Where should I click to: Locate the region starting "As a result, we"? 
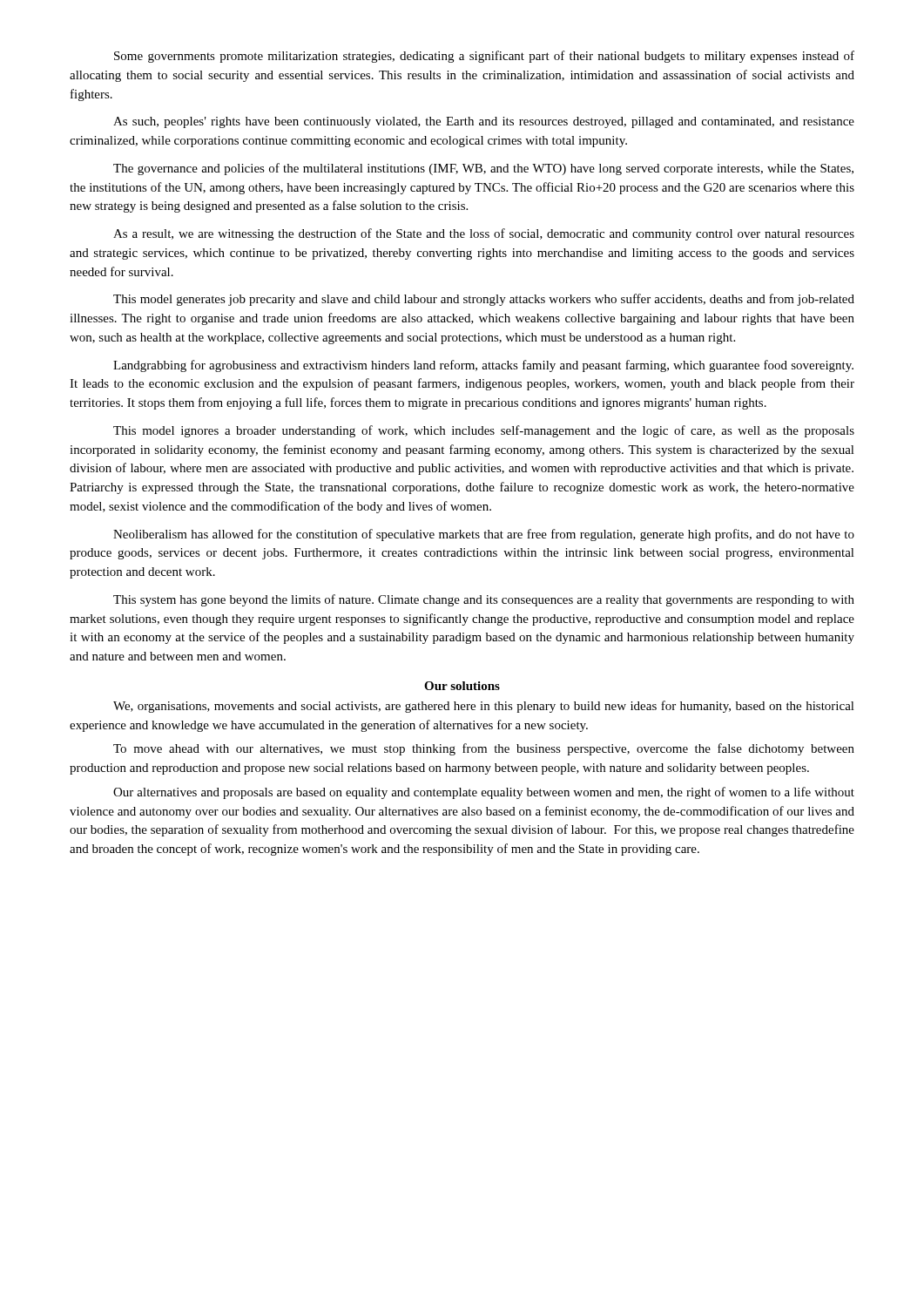tap(462, 253)
